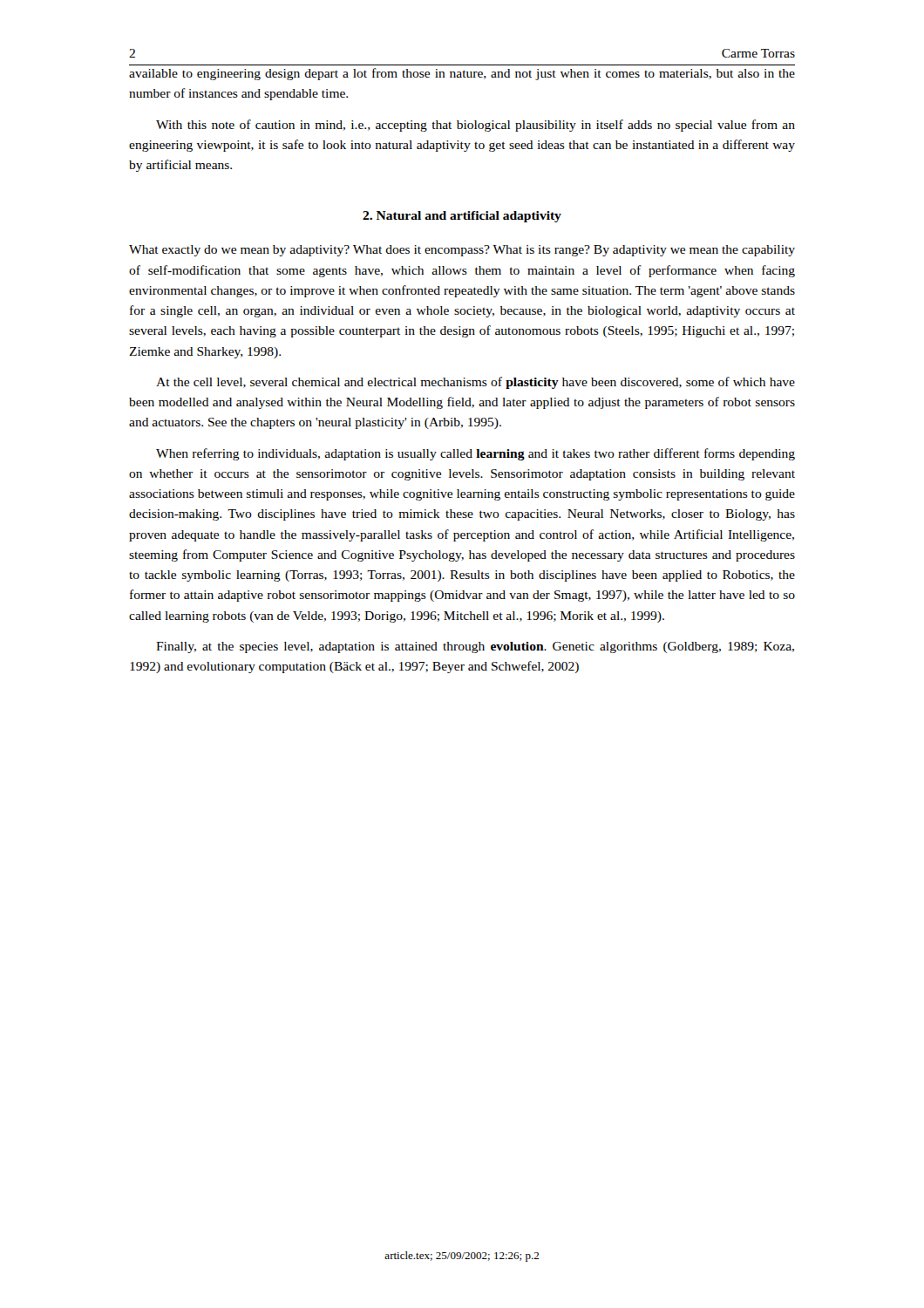Point to the block beginning "With this note of"

point(462,144)
